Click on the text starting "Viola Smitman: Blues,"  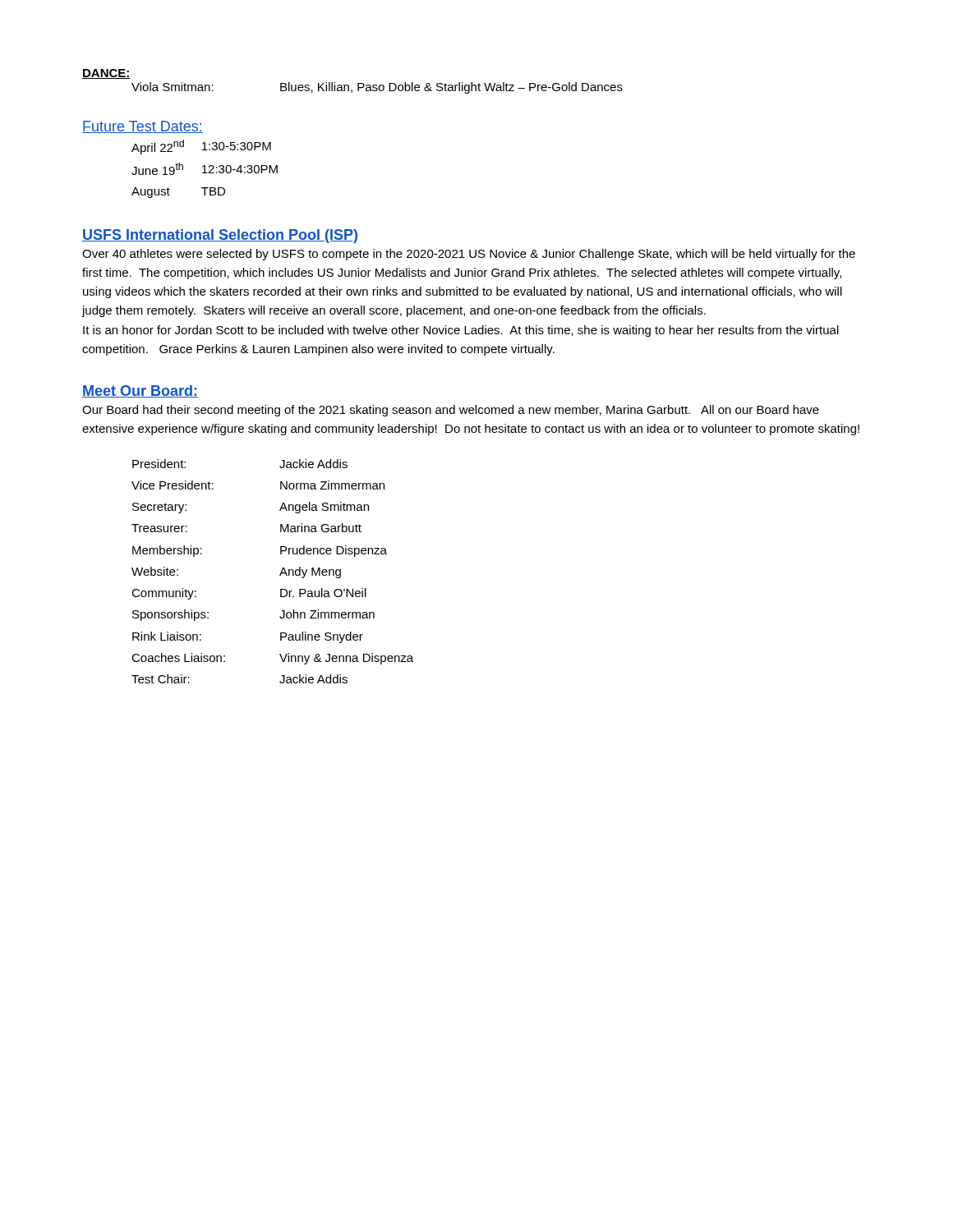501,87
